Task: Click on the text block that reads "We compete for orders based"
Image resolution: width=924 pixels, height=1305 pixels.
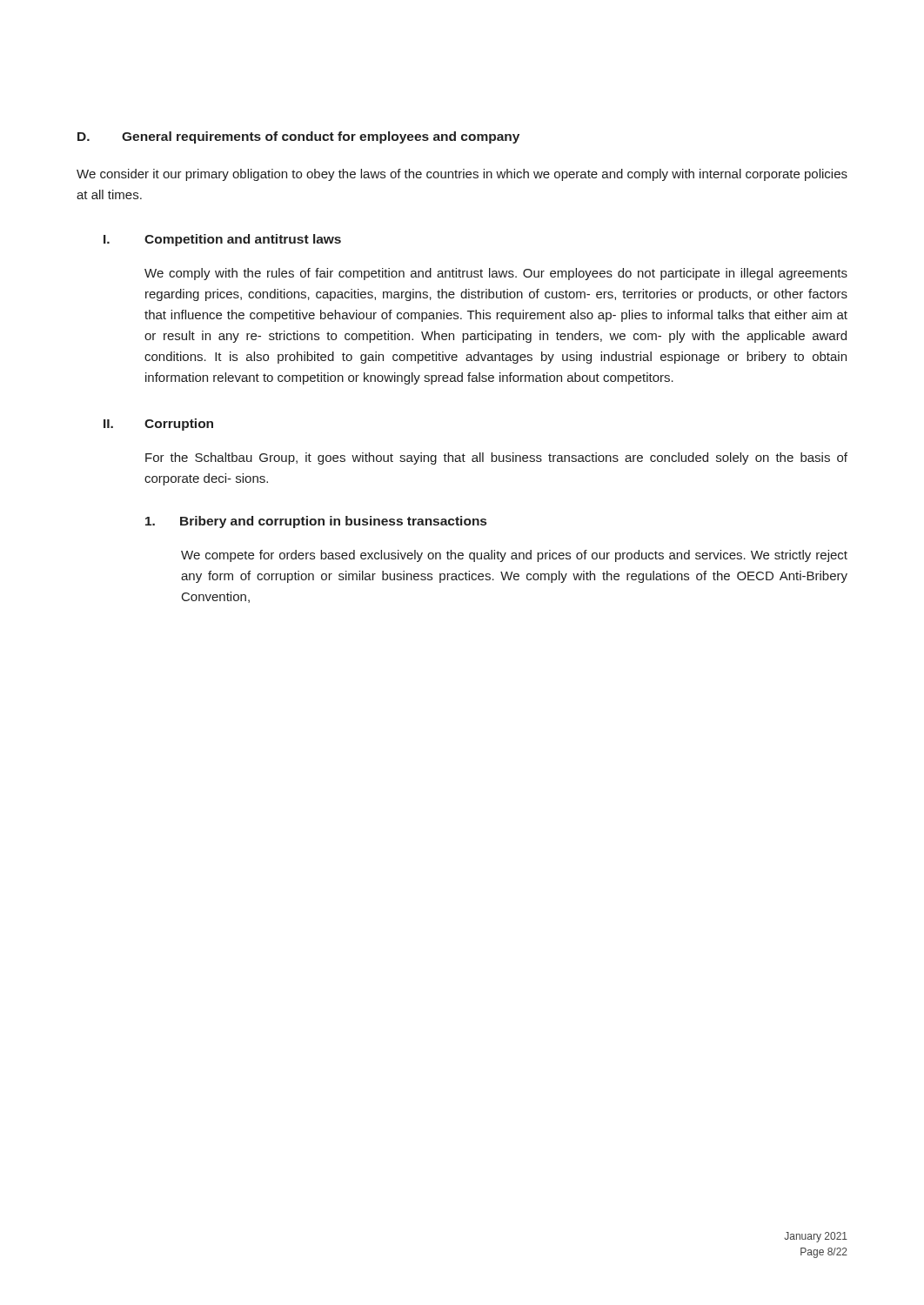Action: coord(514,576)
